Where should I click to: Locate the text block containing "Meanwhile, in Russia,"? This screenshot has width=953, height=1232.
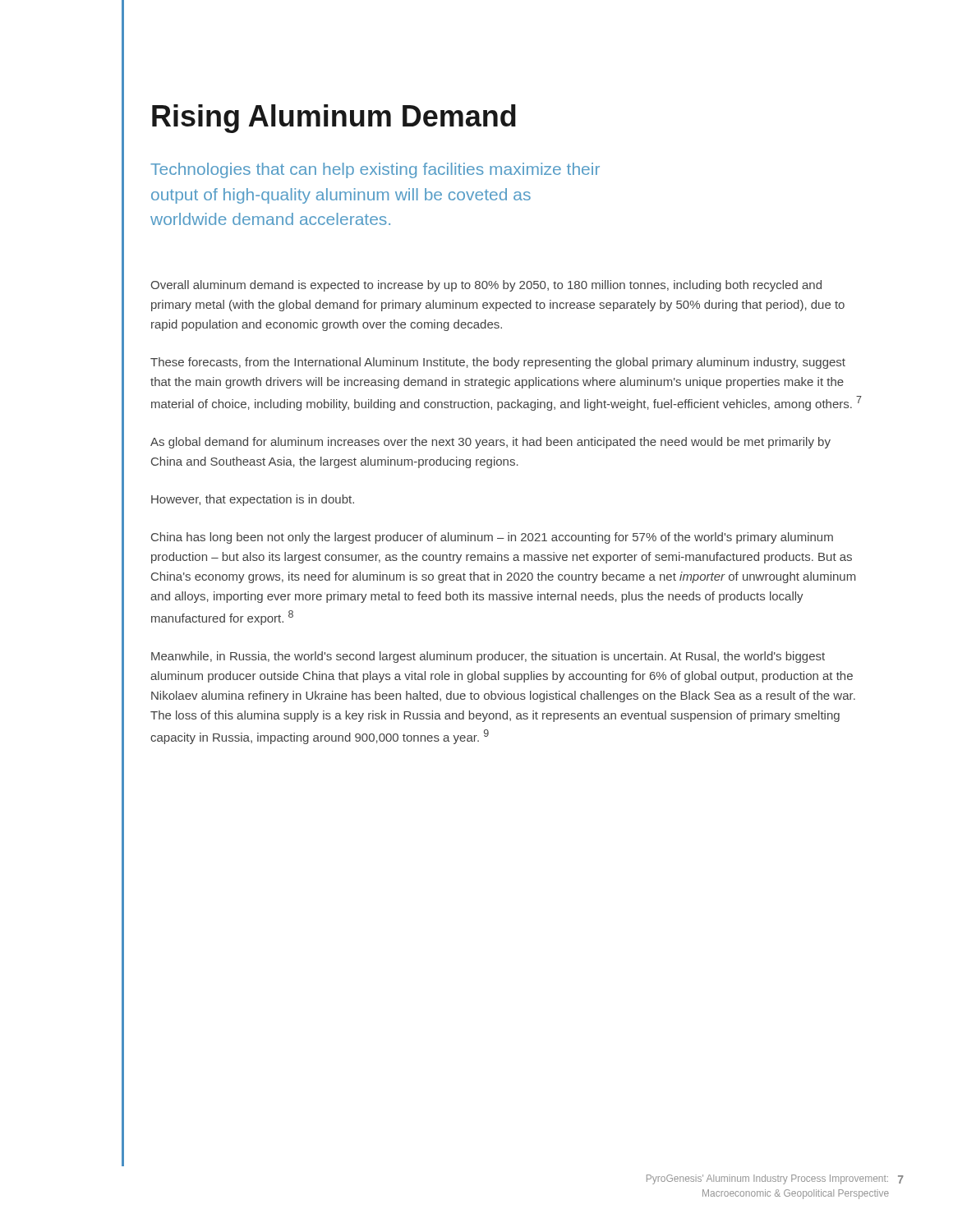coord(503,696)
